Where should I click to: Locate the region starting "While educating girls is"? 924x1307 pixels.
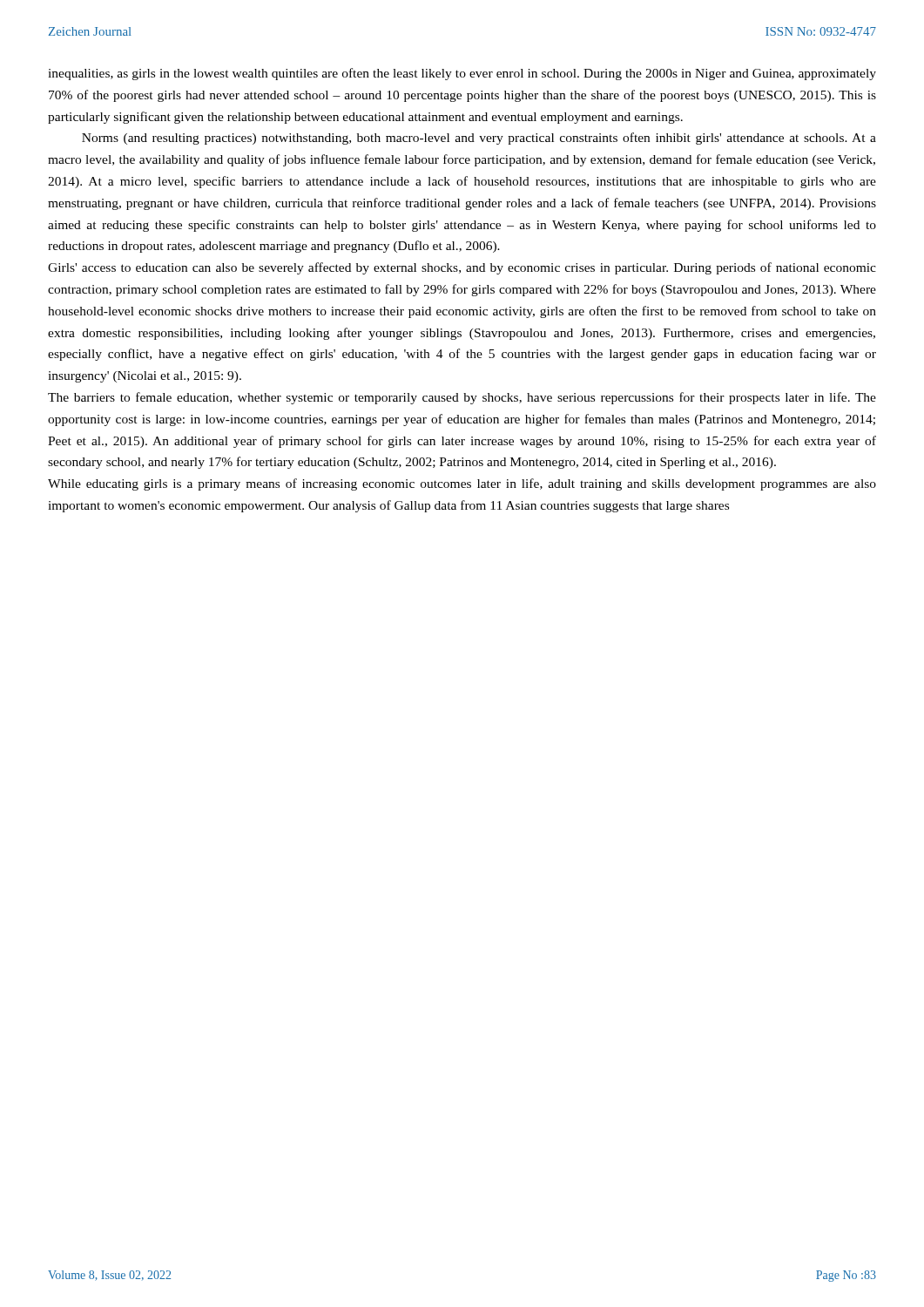(462, 495)
